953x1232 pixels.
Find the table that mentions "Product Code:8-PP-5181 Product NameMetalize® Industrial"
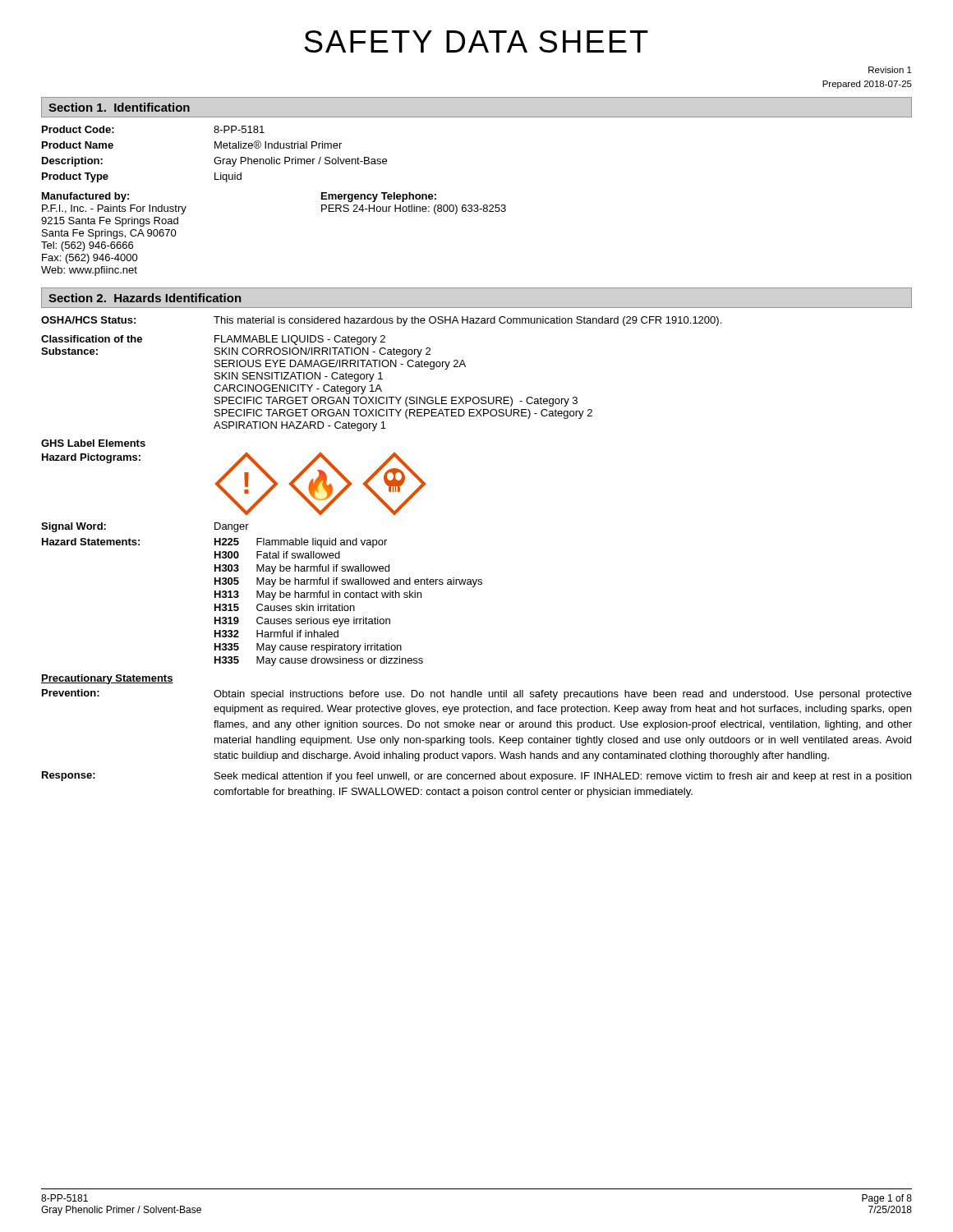tap(476, 152)
